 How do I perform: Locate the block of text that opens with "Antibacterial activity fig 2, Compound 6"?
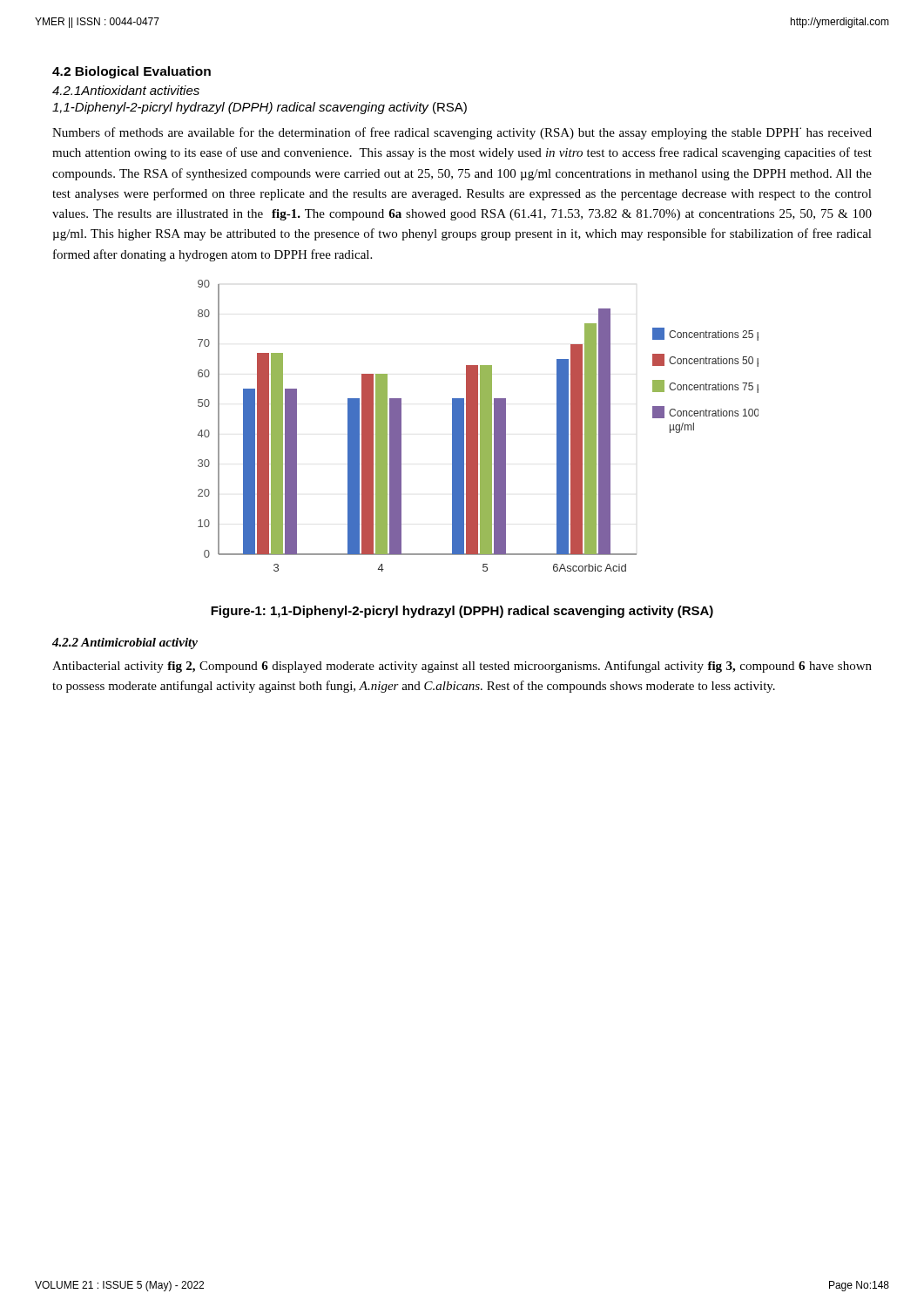point(462,676)
